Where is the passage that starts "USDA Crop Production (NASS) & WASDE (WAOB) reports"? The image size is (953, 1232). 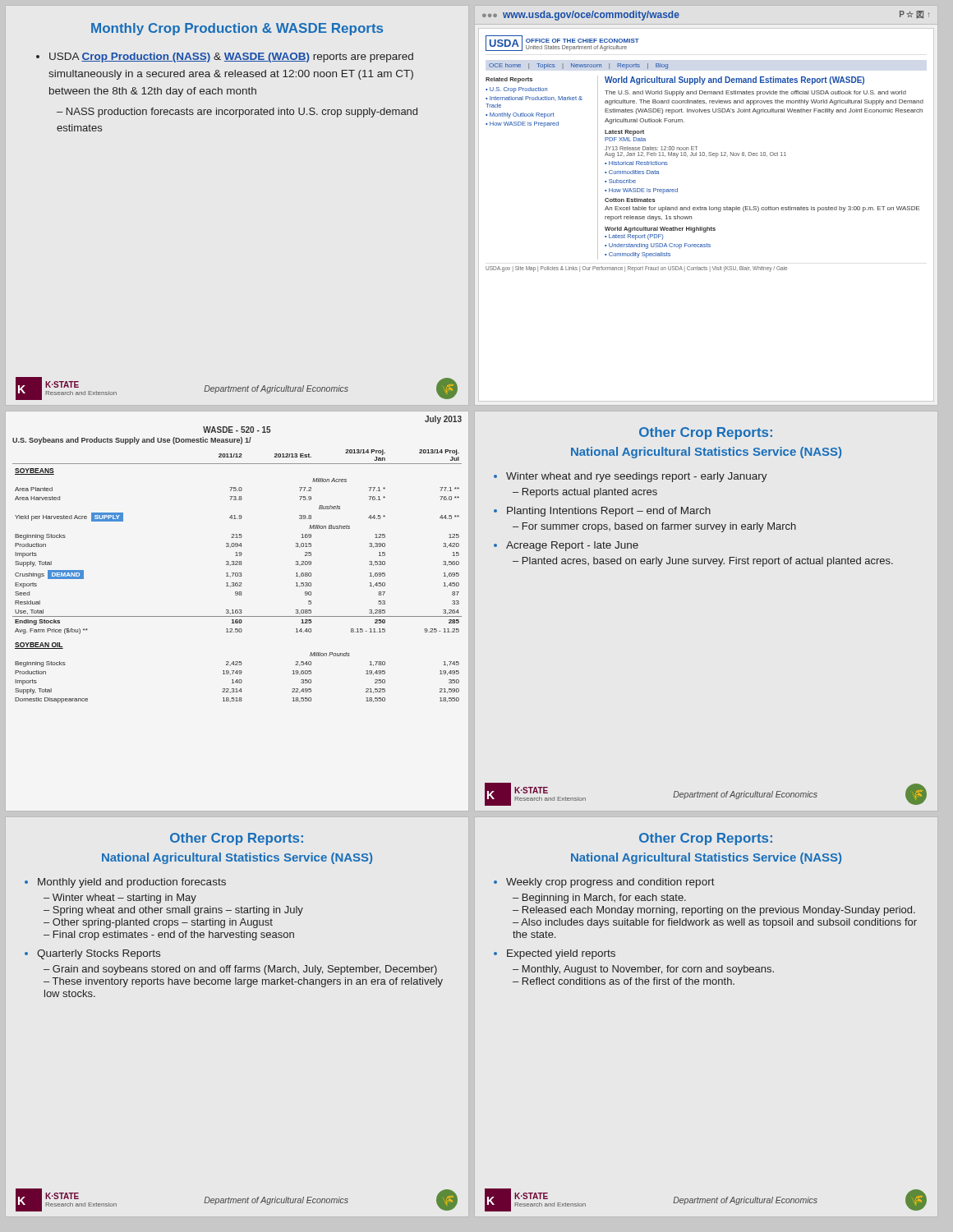[x=249, y=93]
